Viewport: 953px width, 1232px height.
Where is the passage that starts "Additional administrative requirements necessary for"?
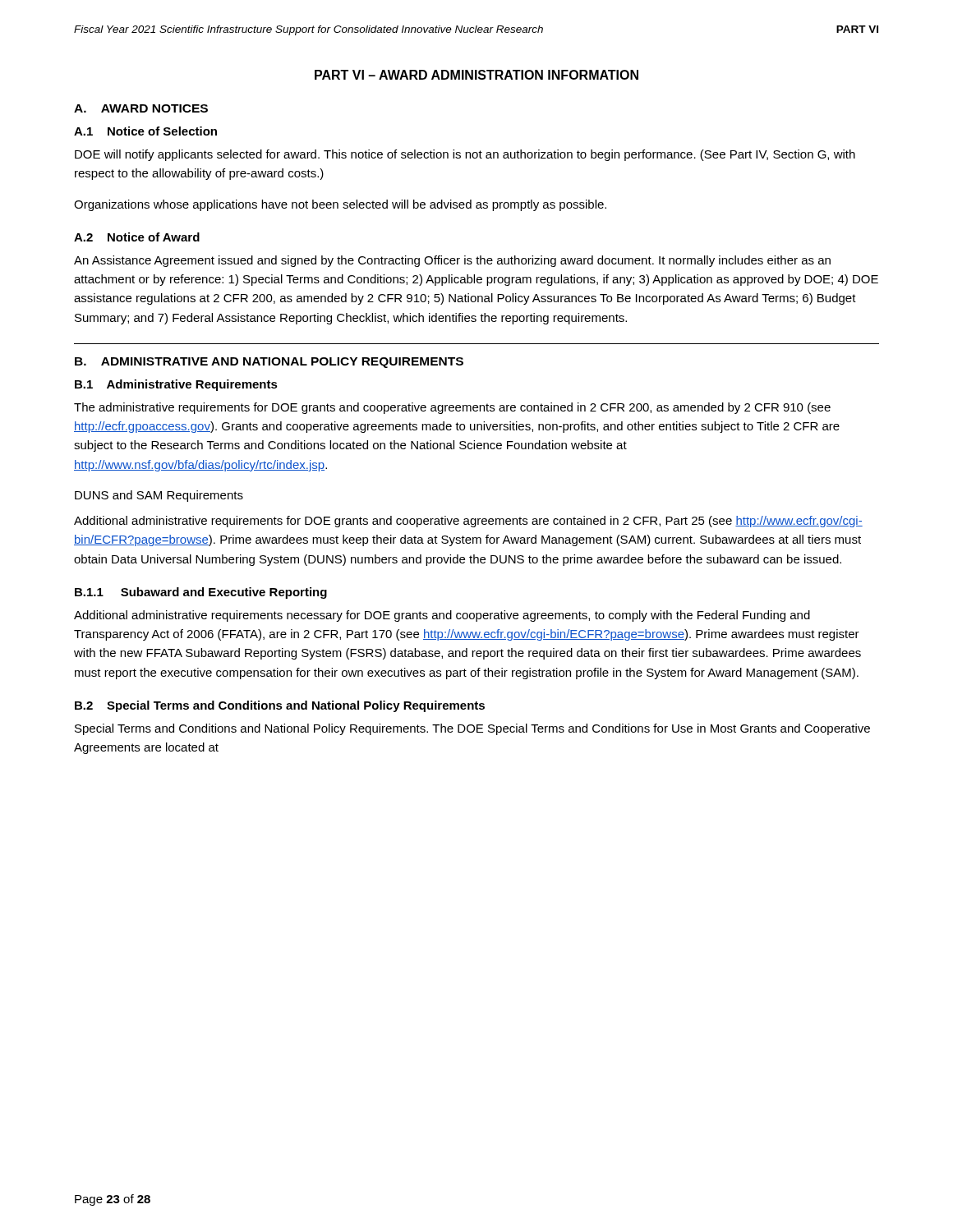(x=468, y=643)
